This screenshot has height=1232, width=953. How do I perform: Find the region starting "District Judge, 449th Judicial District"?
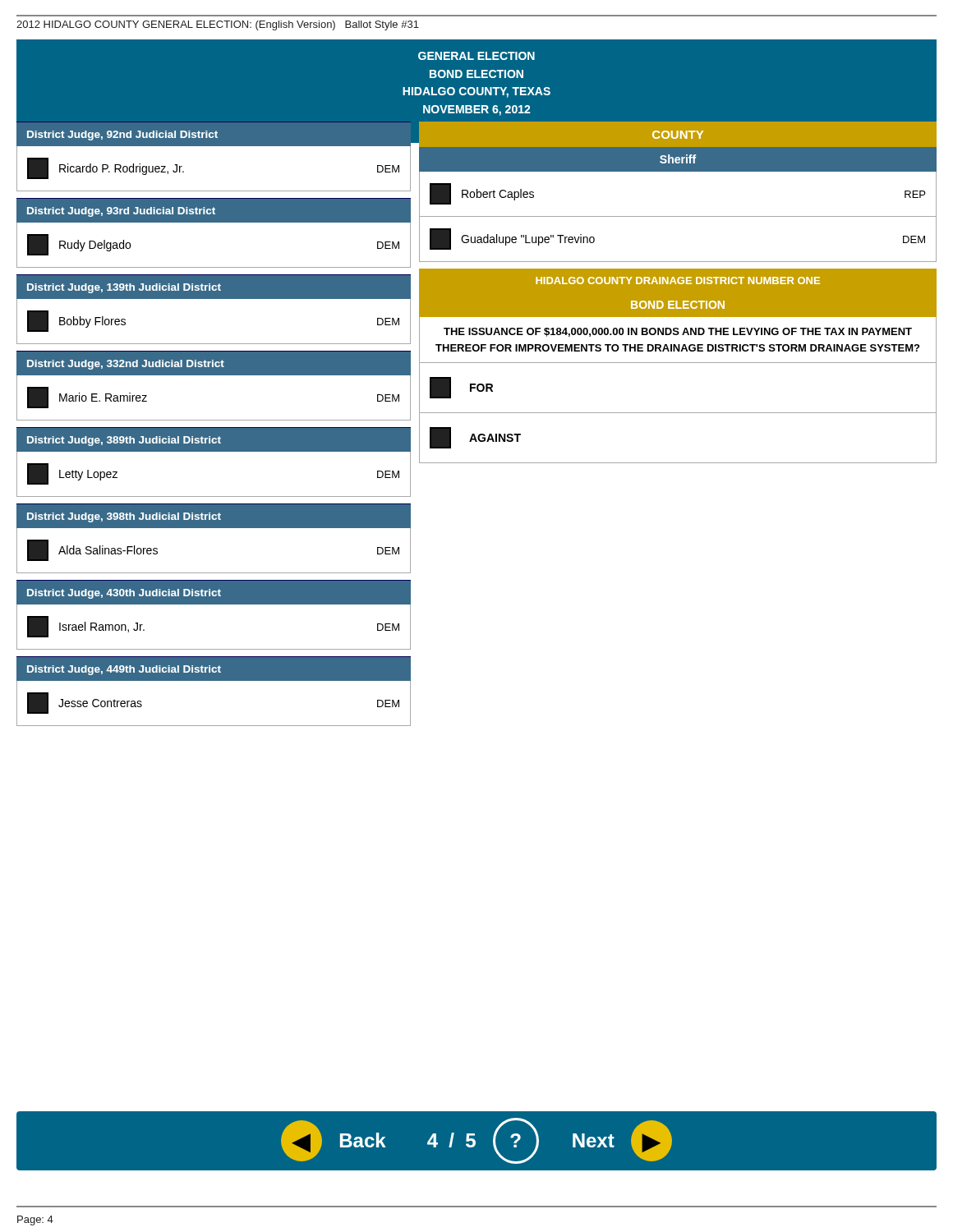click(124, 669)
